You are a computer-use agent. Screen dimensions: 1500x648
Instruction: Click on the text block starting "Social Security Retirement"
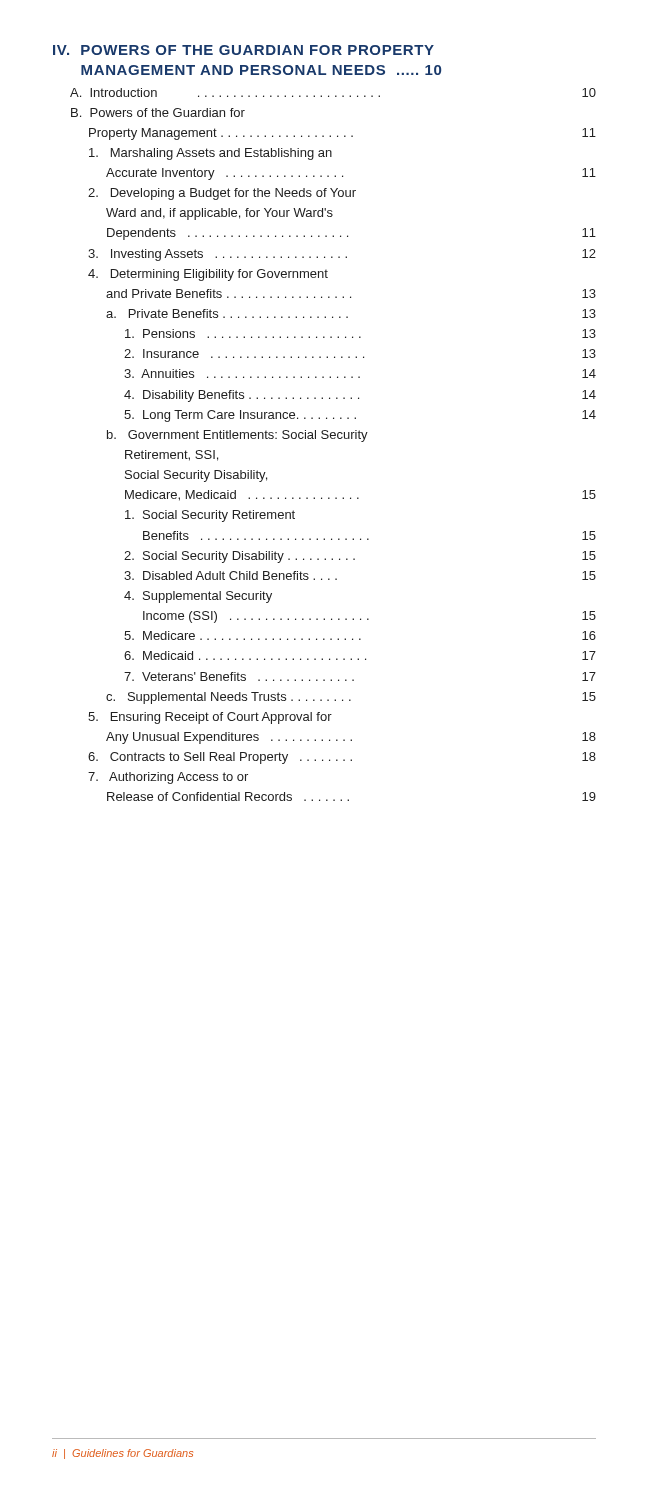(x=210, y=516)
